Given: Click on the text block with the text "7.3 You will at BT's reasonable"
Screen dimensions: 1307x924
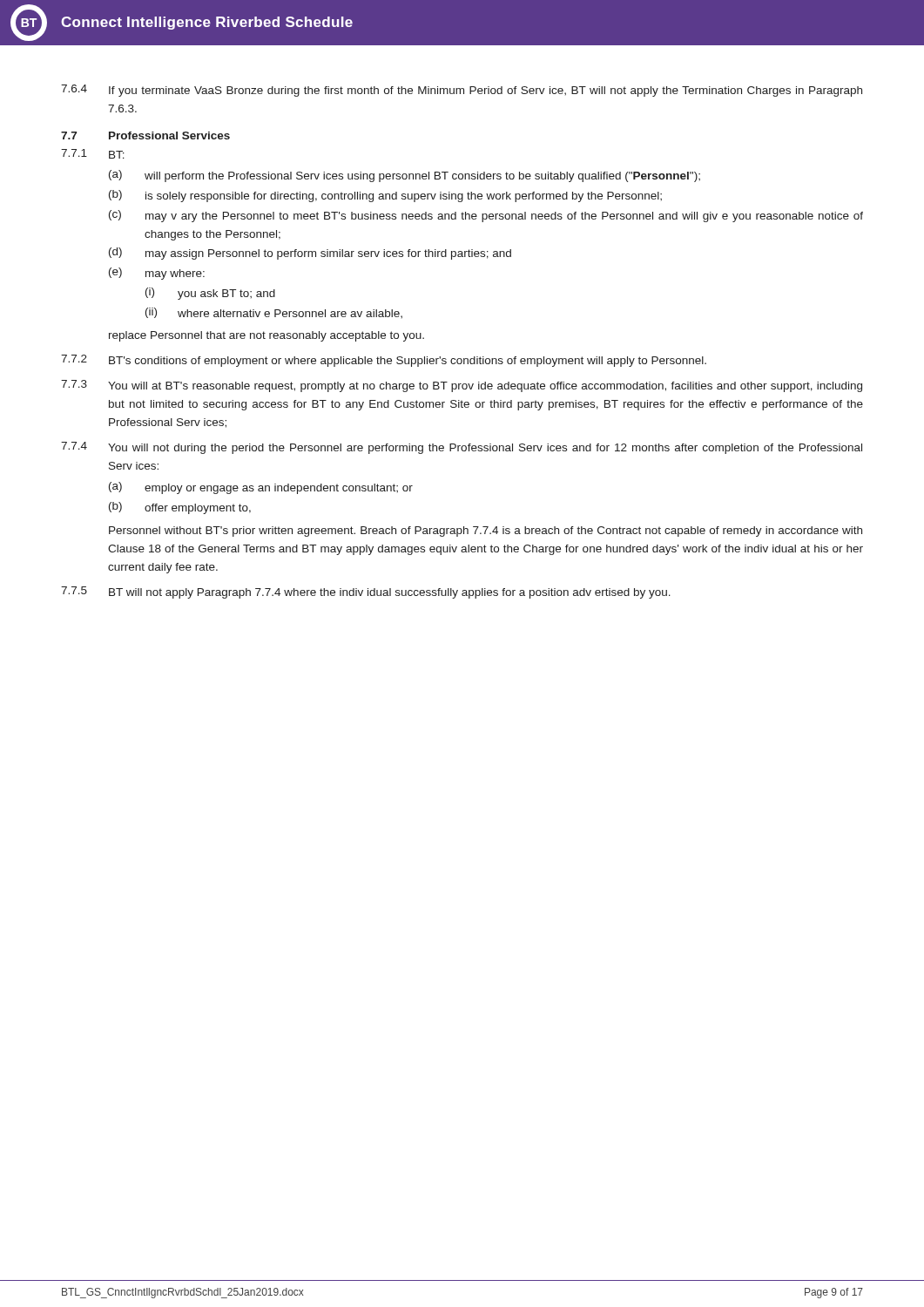Looking at the screenshot, I should (x=462, y=405).
